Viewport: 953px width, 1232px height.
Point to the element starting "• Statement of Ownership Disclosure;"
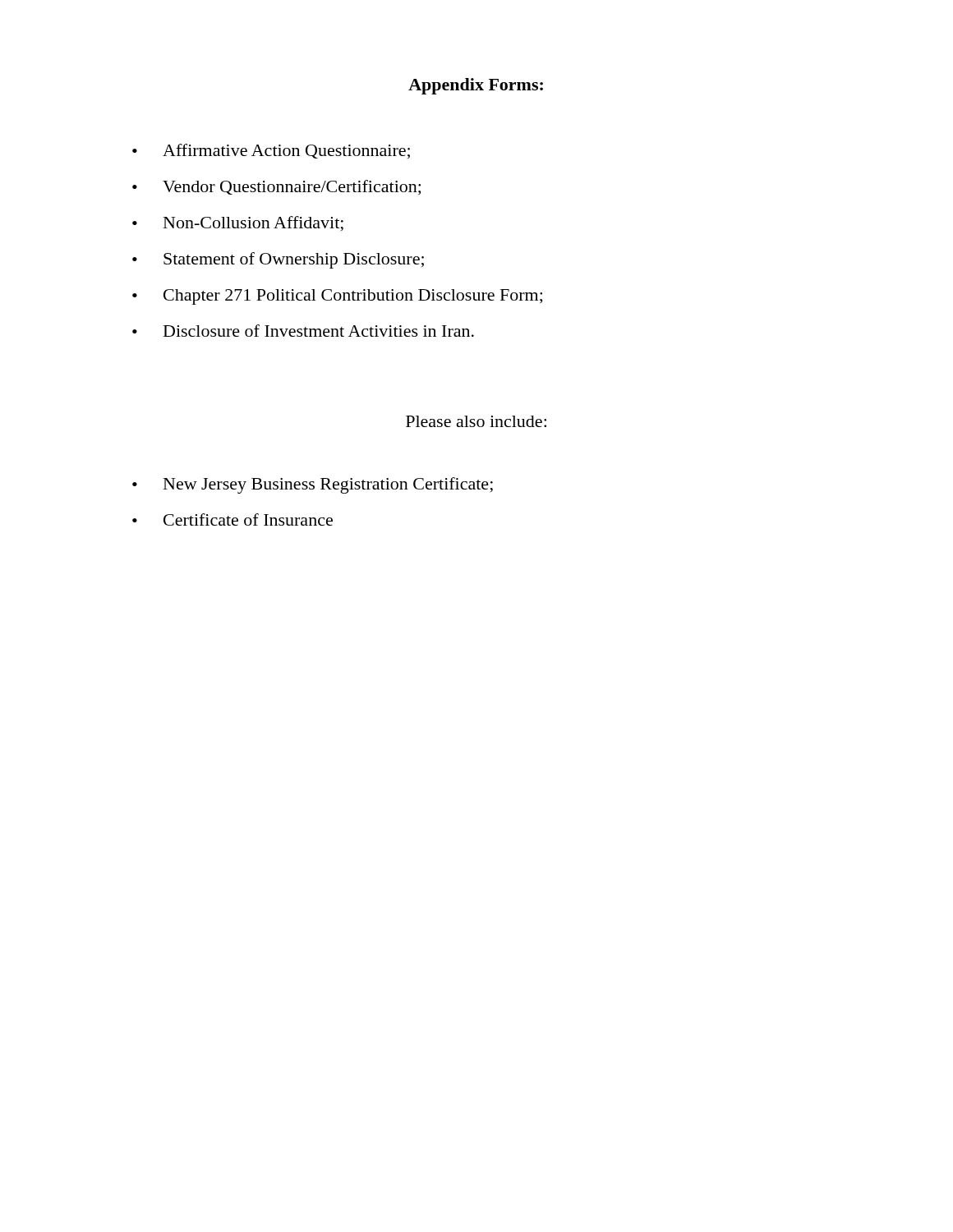coord(278,259)
